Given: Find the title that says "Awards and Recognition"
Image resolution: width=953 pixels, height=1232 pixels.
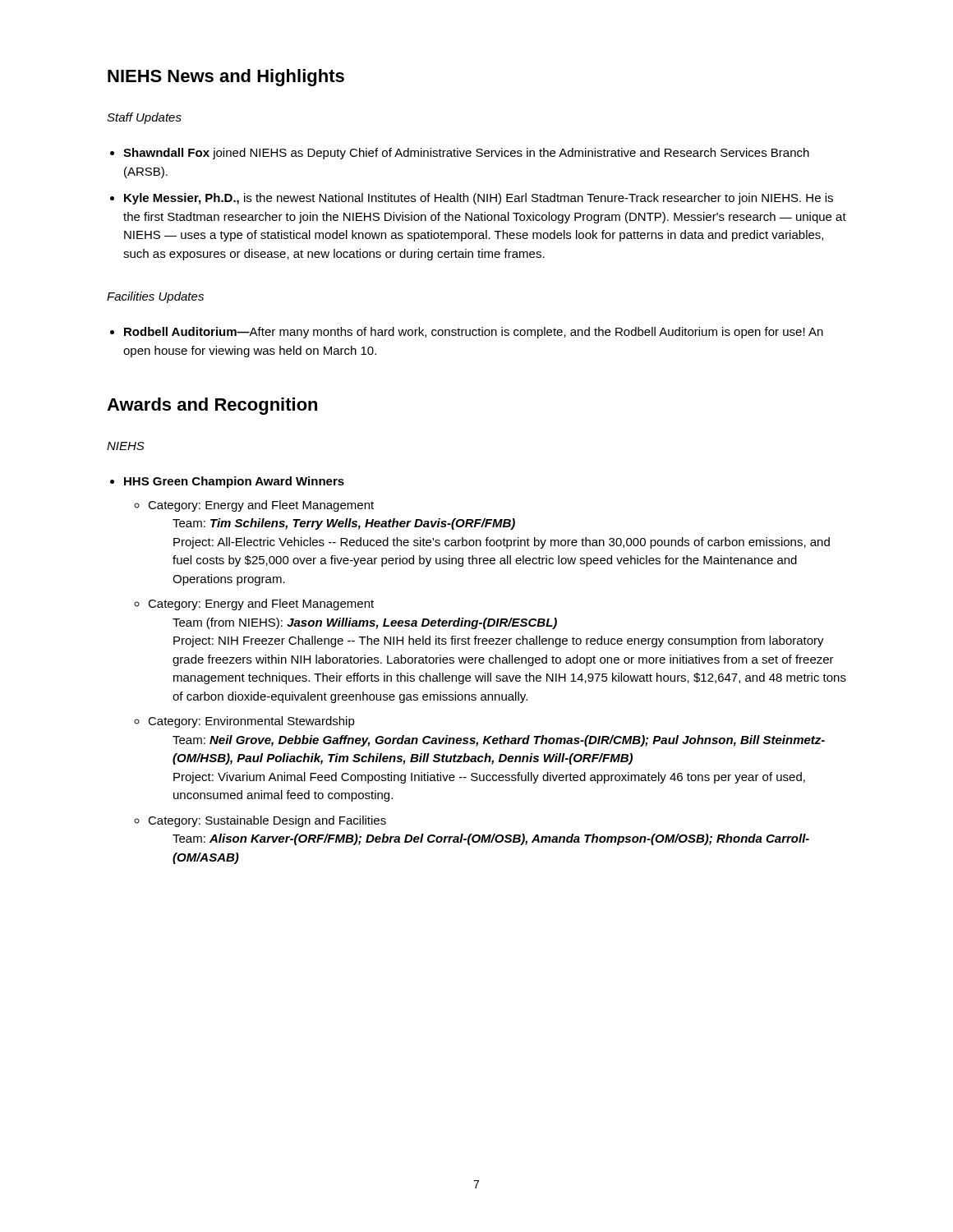Looking at the screenshot, I should (x=212, y=406).
